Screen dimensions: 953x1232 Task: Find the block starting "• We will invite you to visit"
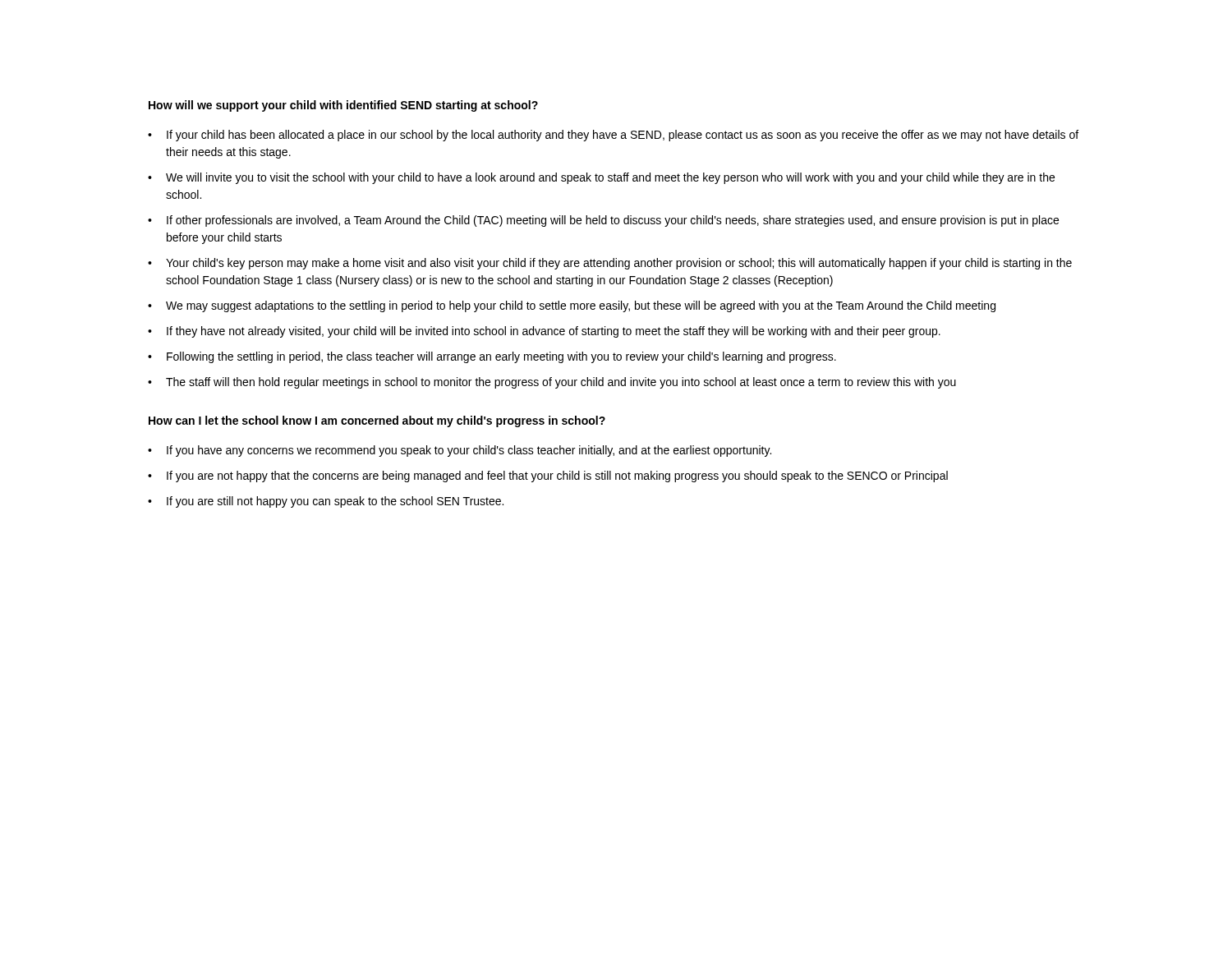[x=616, y=187]
